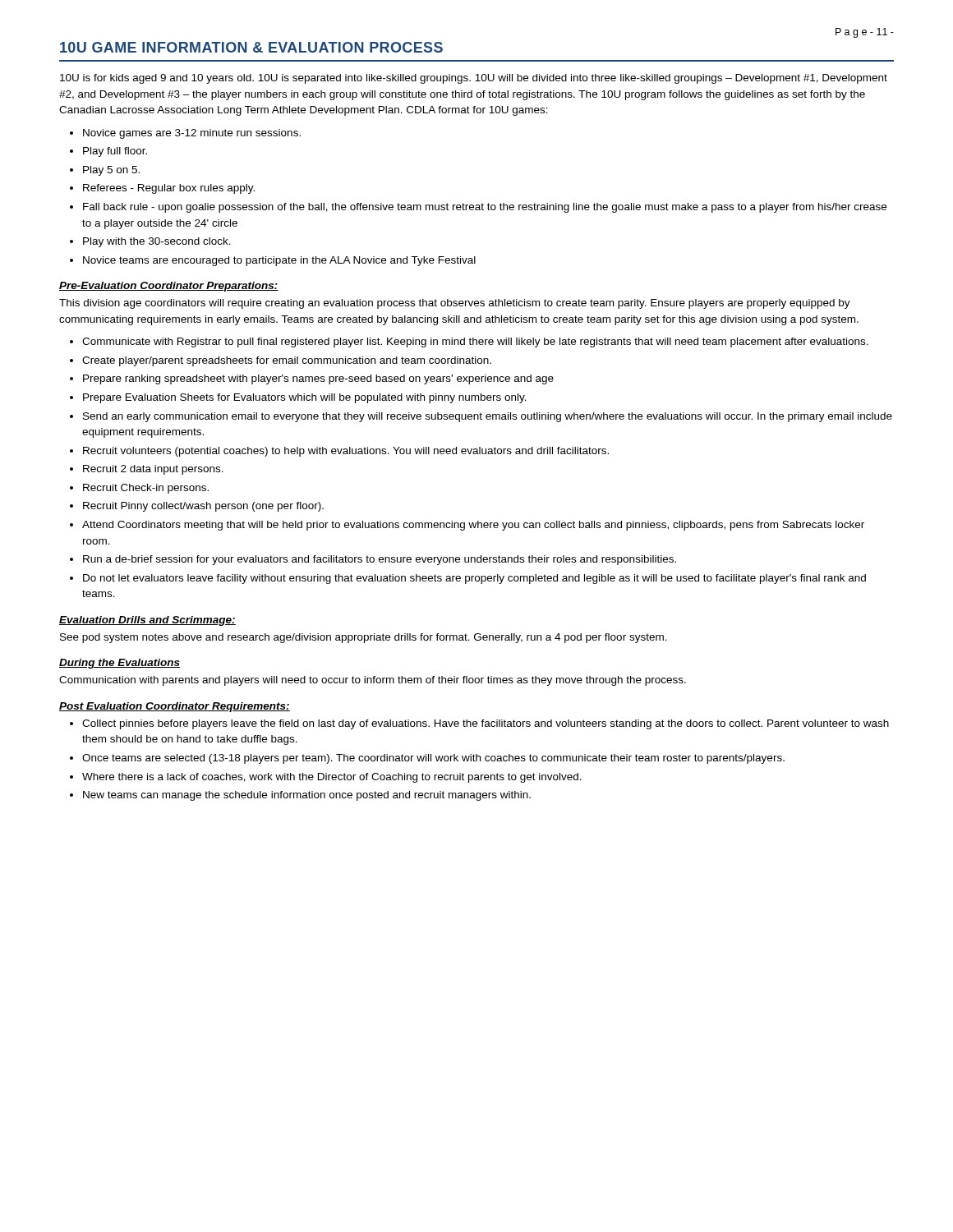953x1232 pixels.
Task: Locate the block of text that opens with "Collect pinnies before players leave"
Action: [486, 731]
